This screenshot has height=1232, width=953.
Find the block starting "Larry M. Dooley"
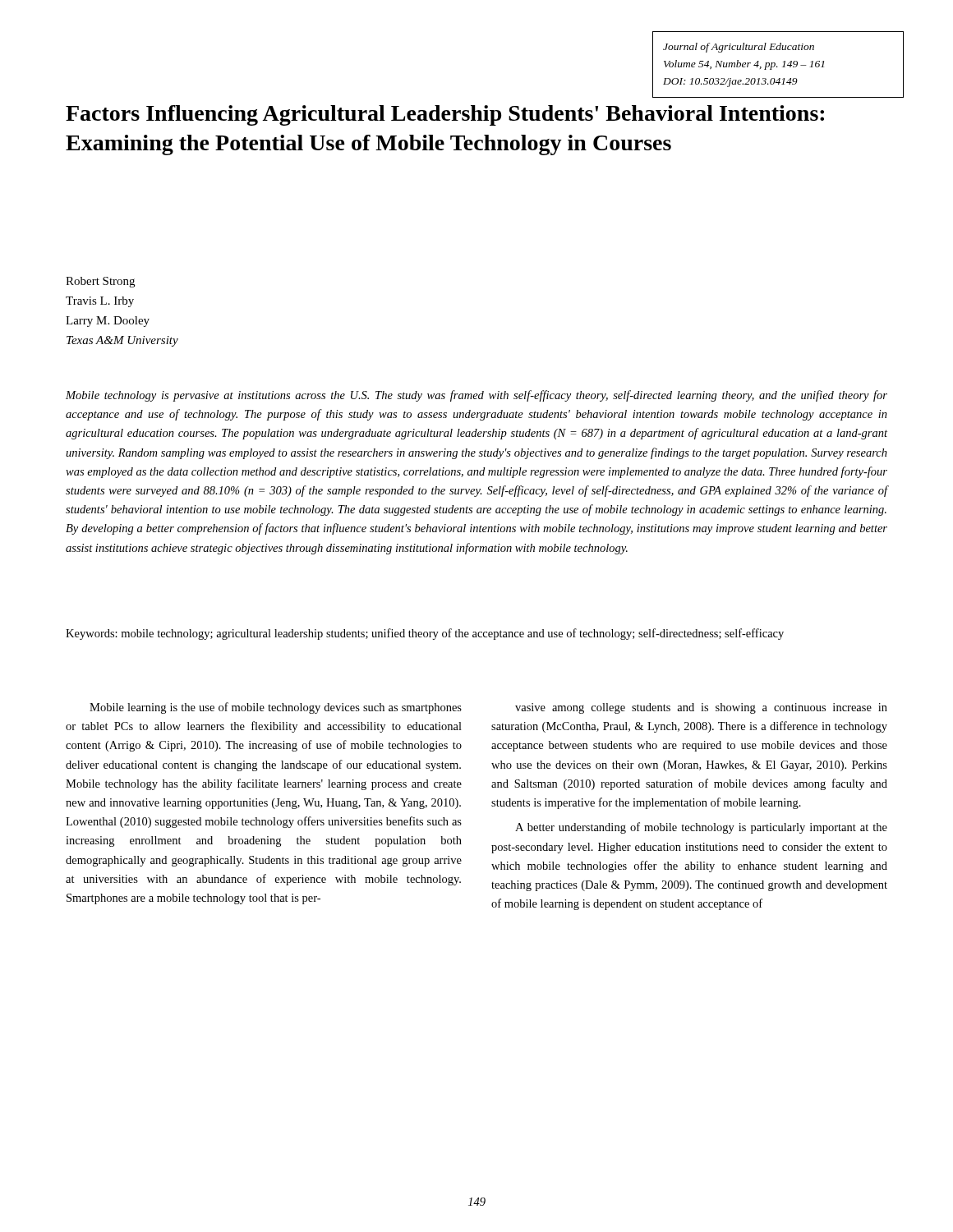tap(108, 320)
